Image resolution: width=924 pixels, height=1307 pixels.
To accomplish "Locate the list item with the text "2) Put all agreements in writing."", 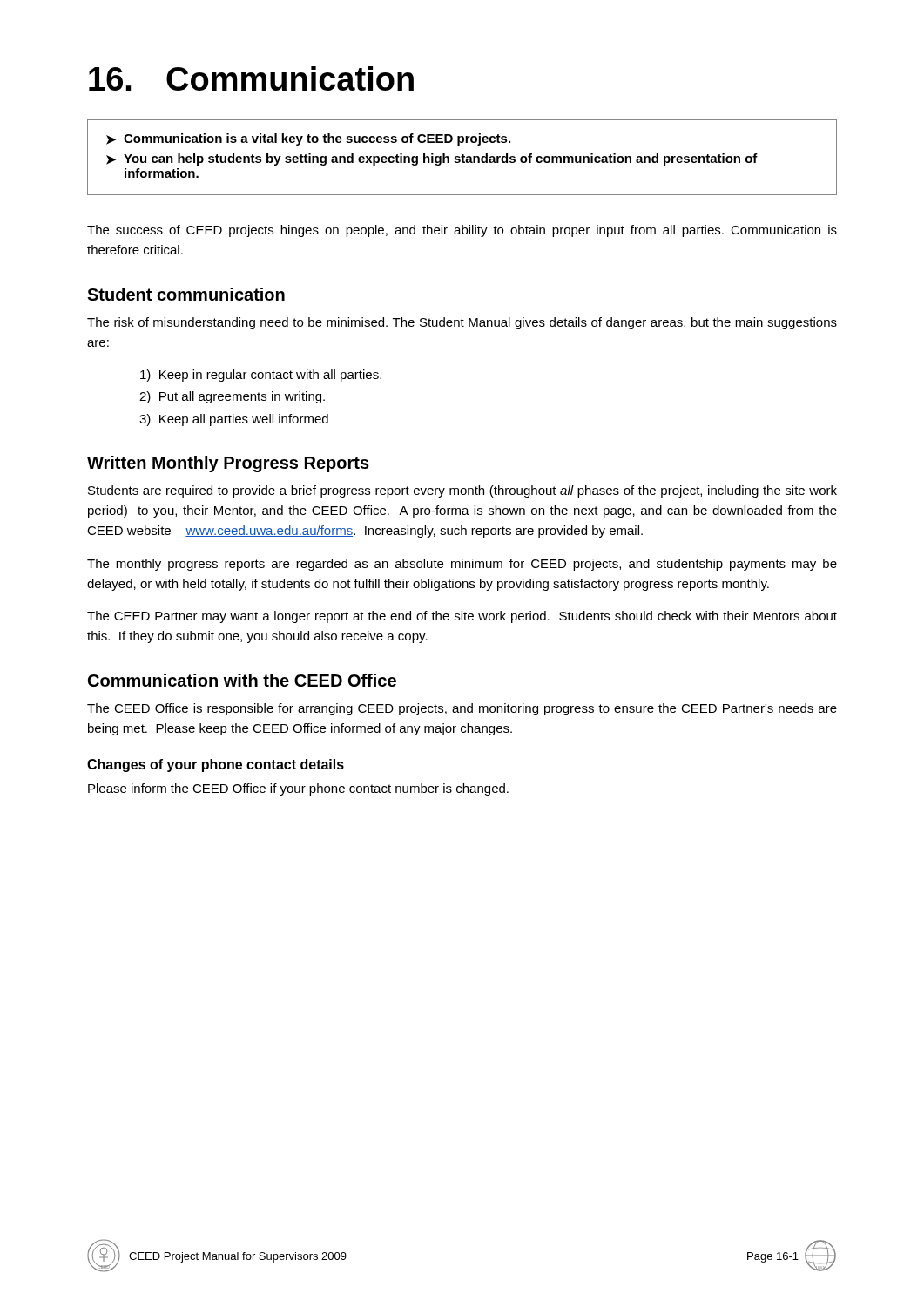I will [233, 396].
